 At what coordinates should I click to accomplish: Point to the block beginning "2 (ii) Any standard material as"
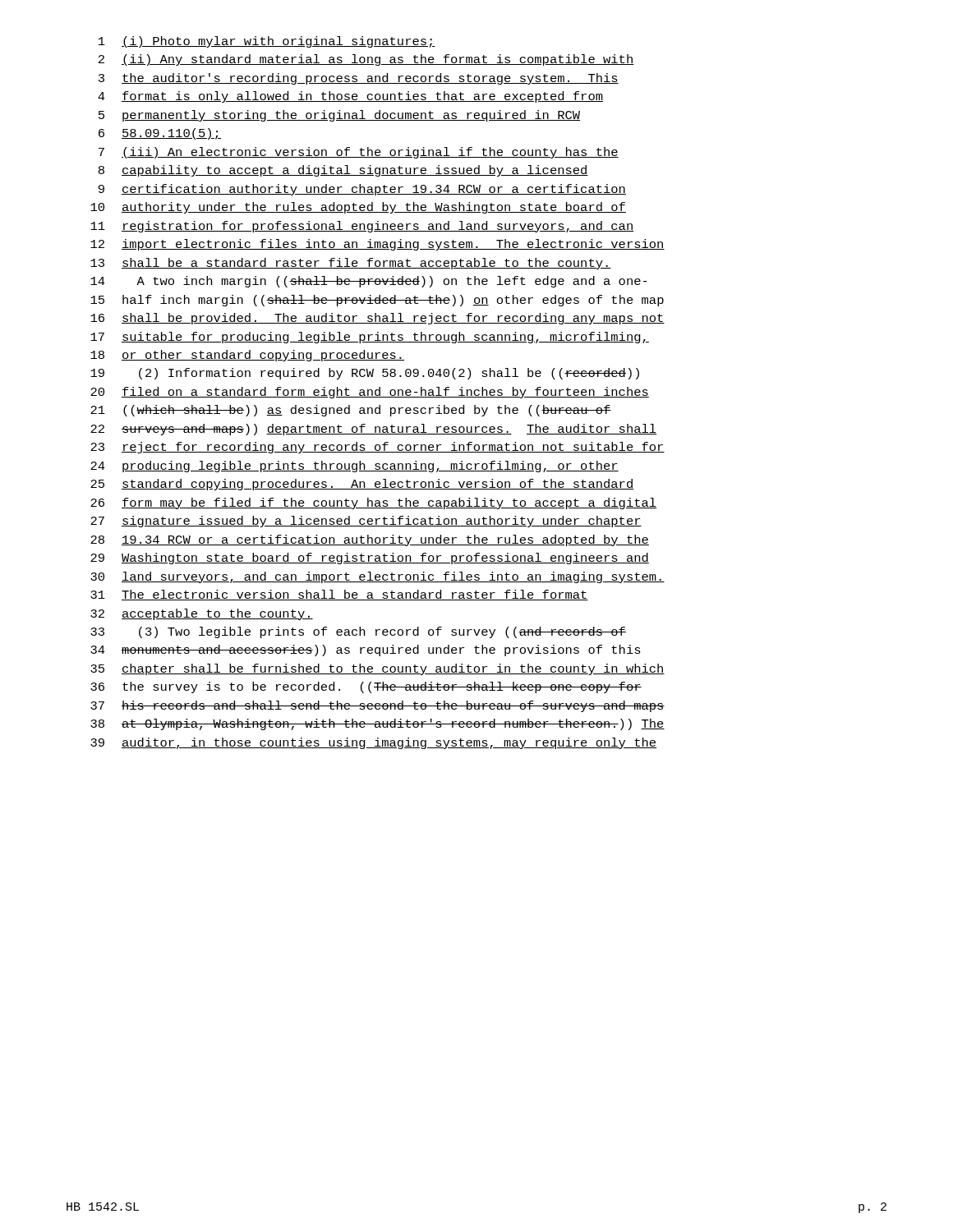pyautogui.click(x=476, y=60)
